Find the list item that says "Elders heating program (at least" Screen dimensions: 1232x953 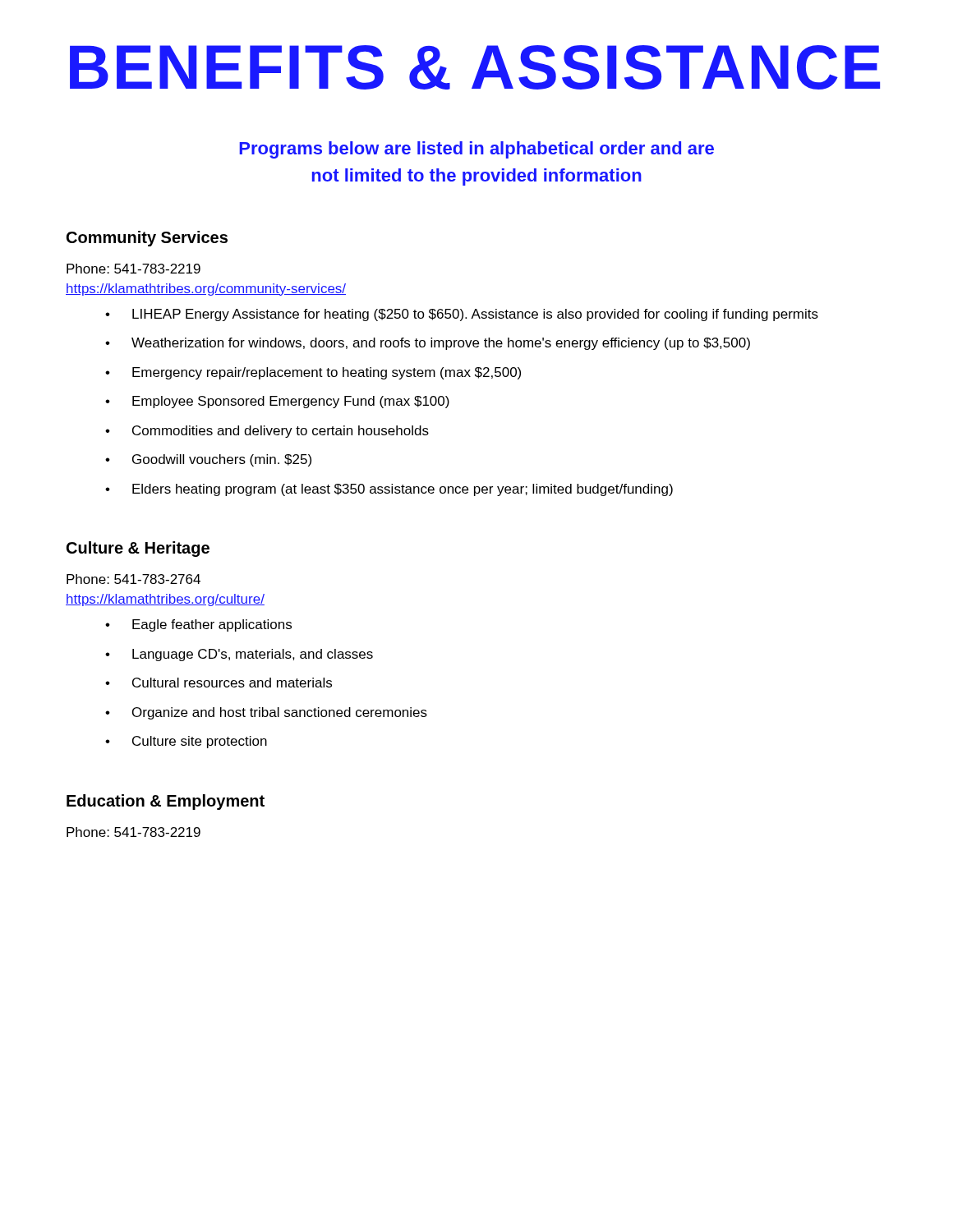point(476,489)
